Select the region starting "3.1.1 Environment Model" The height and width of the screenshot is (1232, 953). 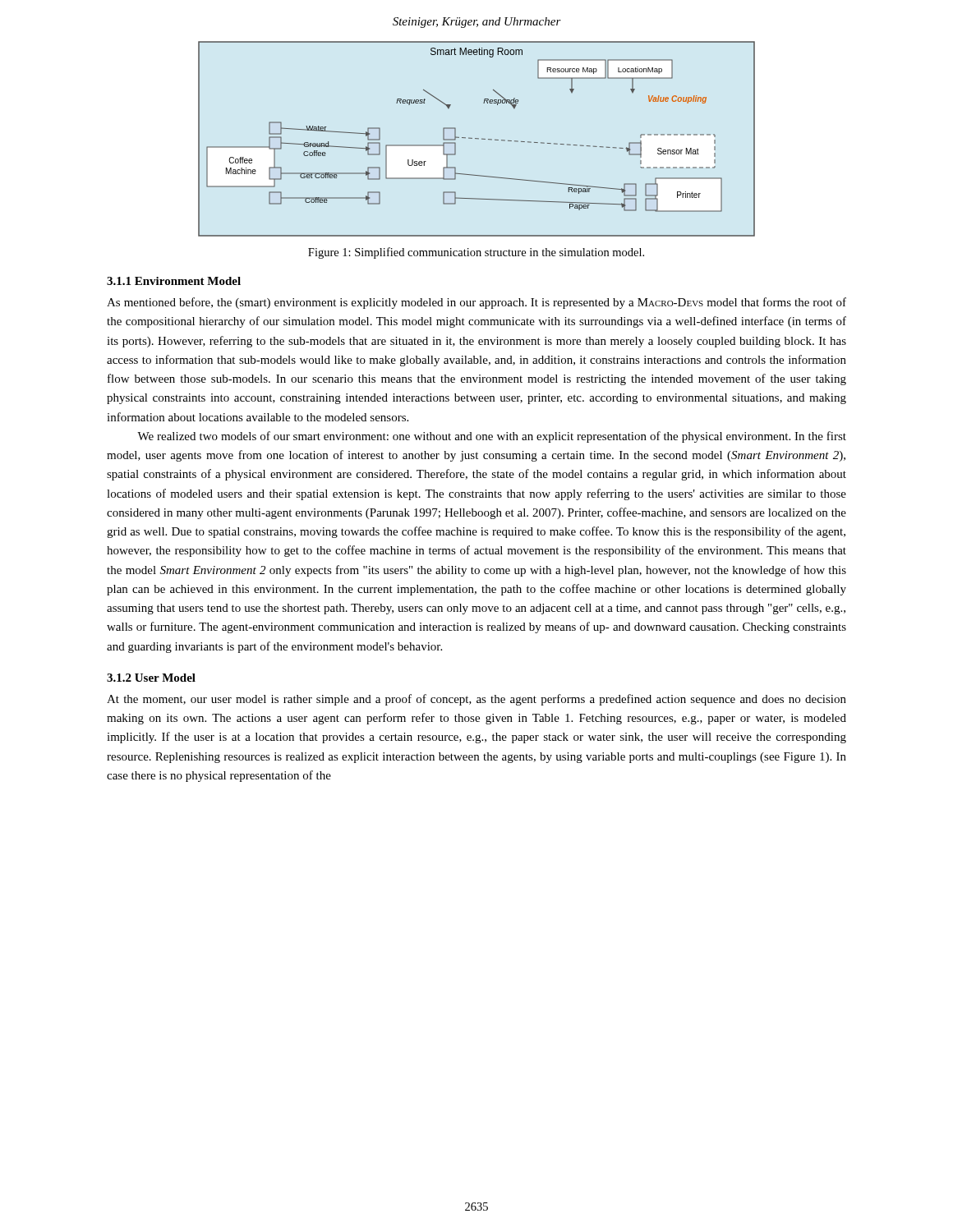(174, 281)
